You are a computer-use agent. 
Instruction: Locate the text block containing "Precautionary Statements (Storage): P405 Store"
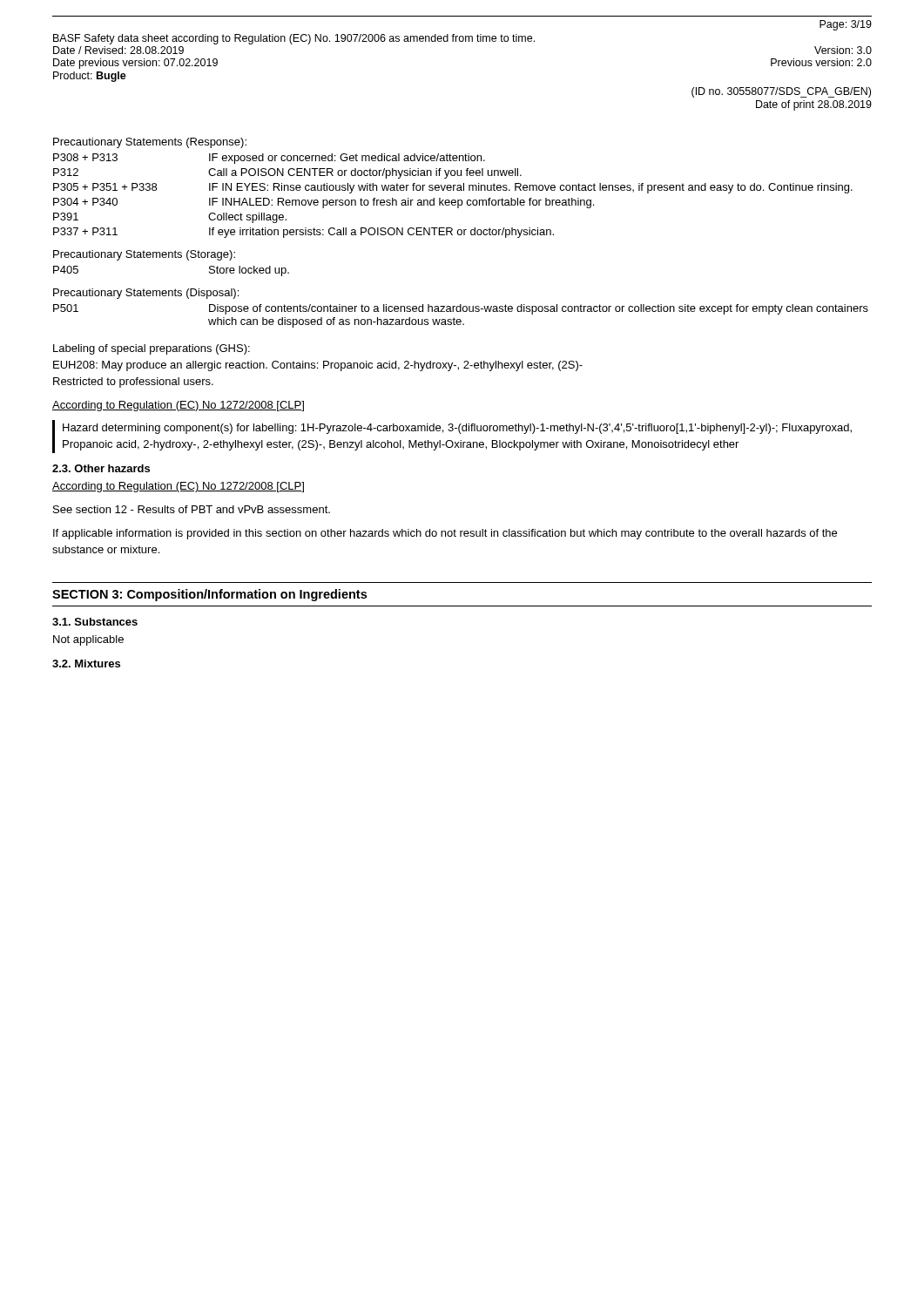coord(144,255)
